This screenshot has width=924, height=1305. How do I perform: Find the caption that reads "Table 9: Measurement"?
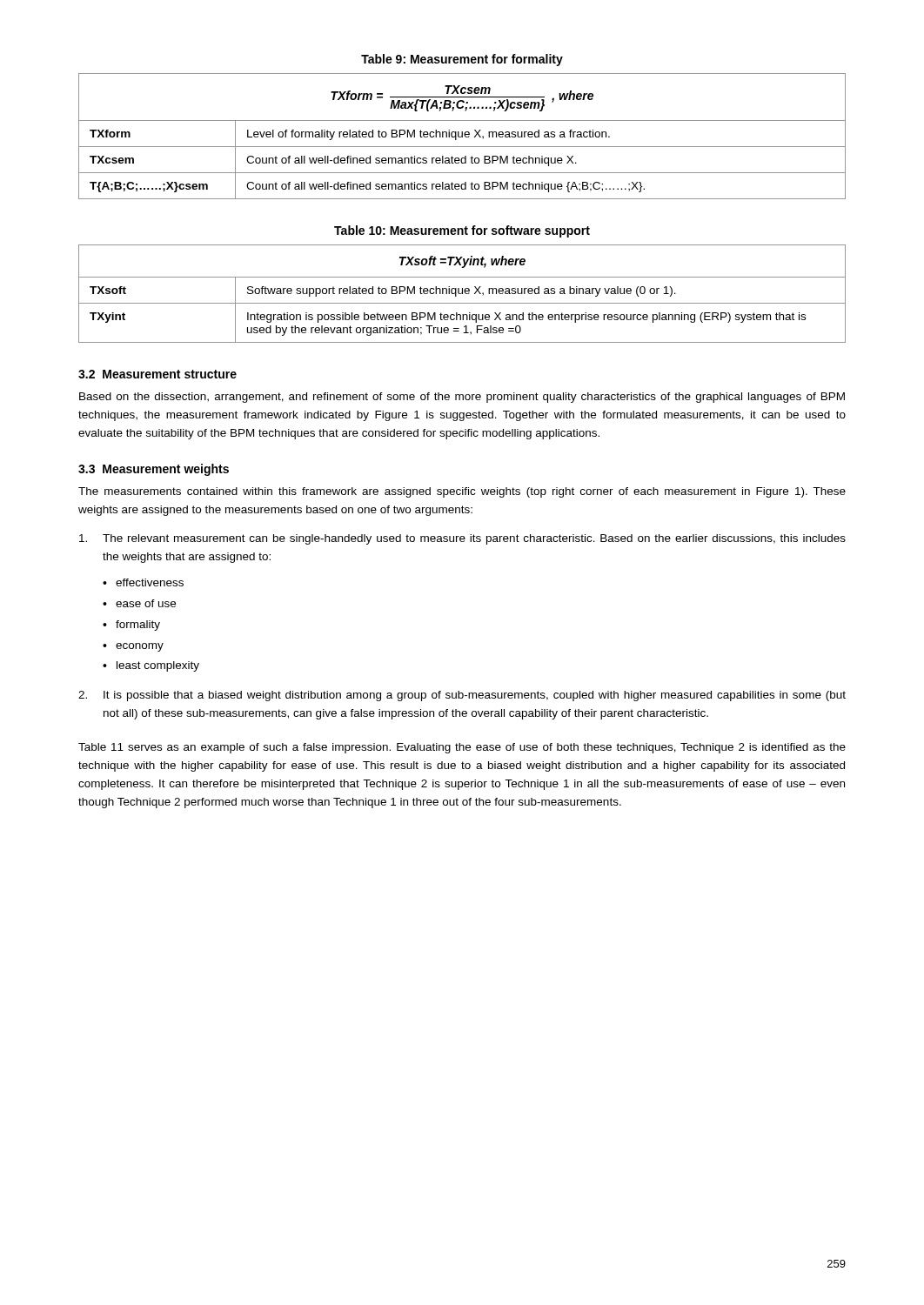point(462,59)
